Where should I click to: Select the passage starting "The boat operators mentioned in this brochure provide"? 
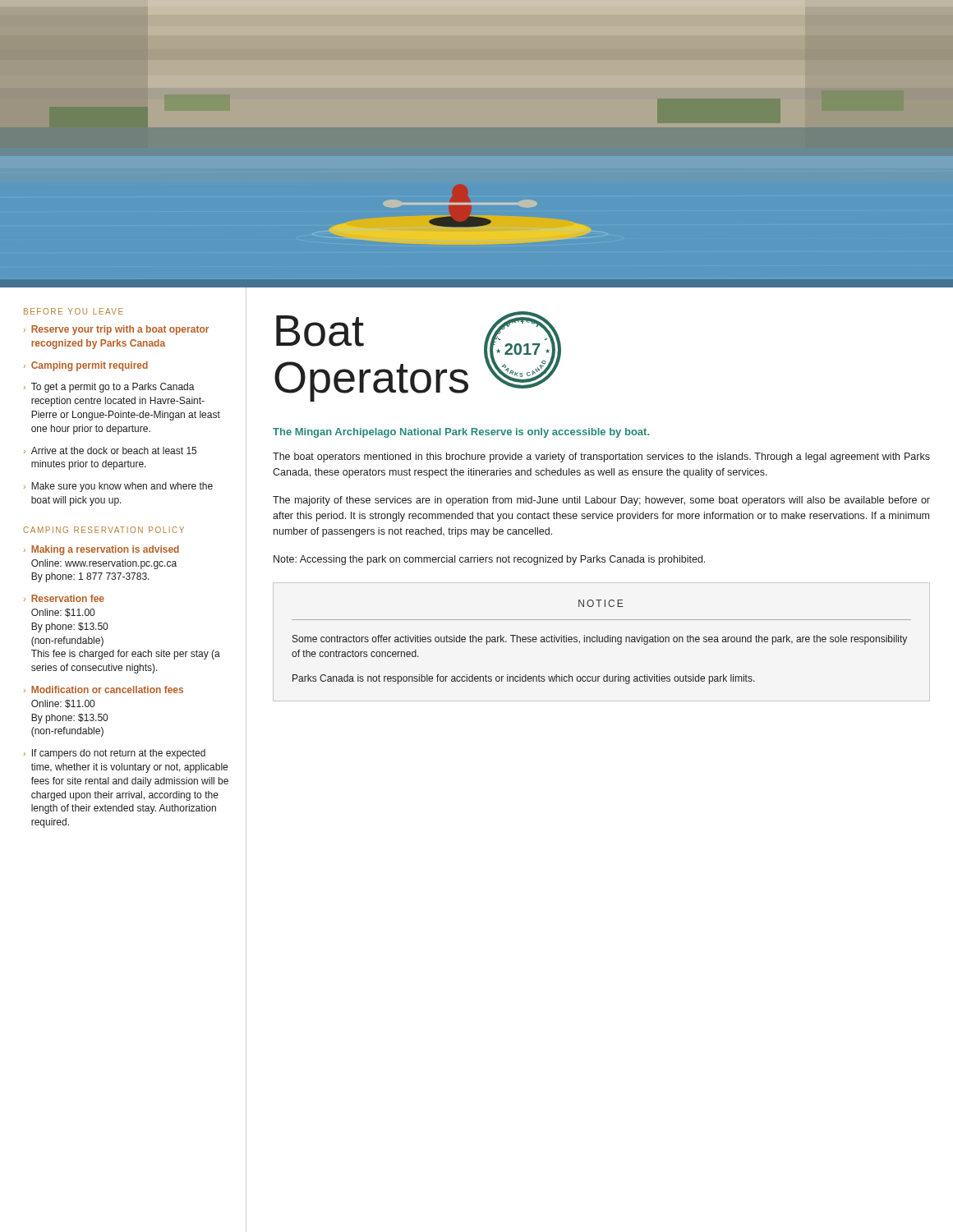coord(601,465)
